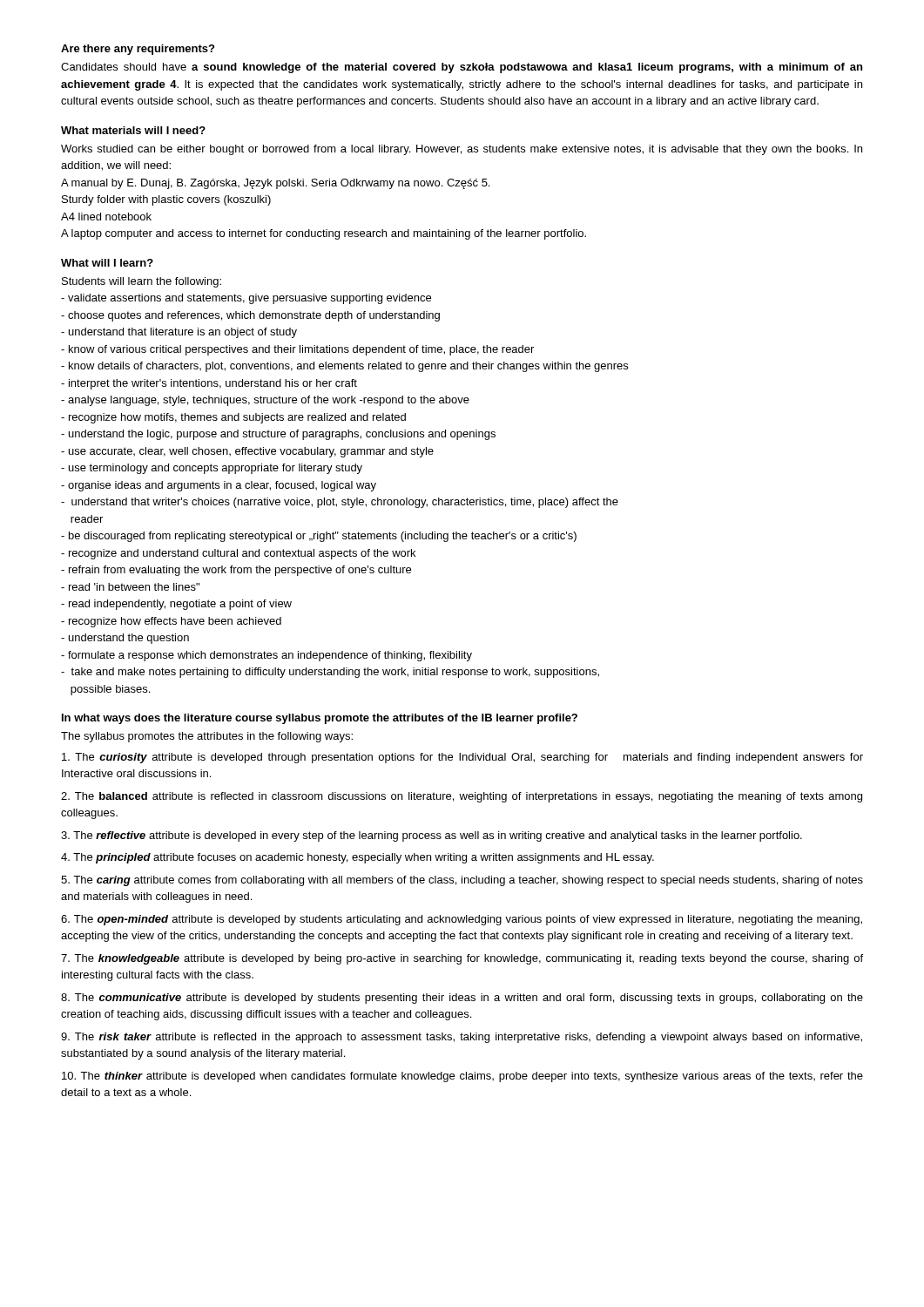Click on the passage starting "understand the logic, purpose and structure of"
924x1307 pixels.
[278, 434]
